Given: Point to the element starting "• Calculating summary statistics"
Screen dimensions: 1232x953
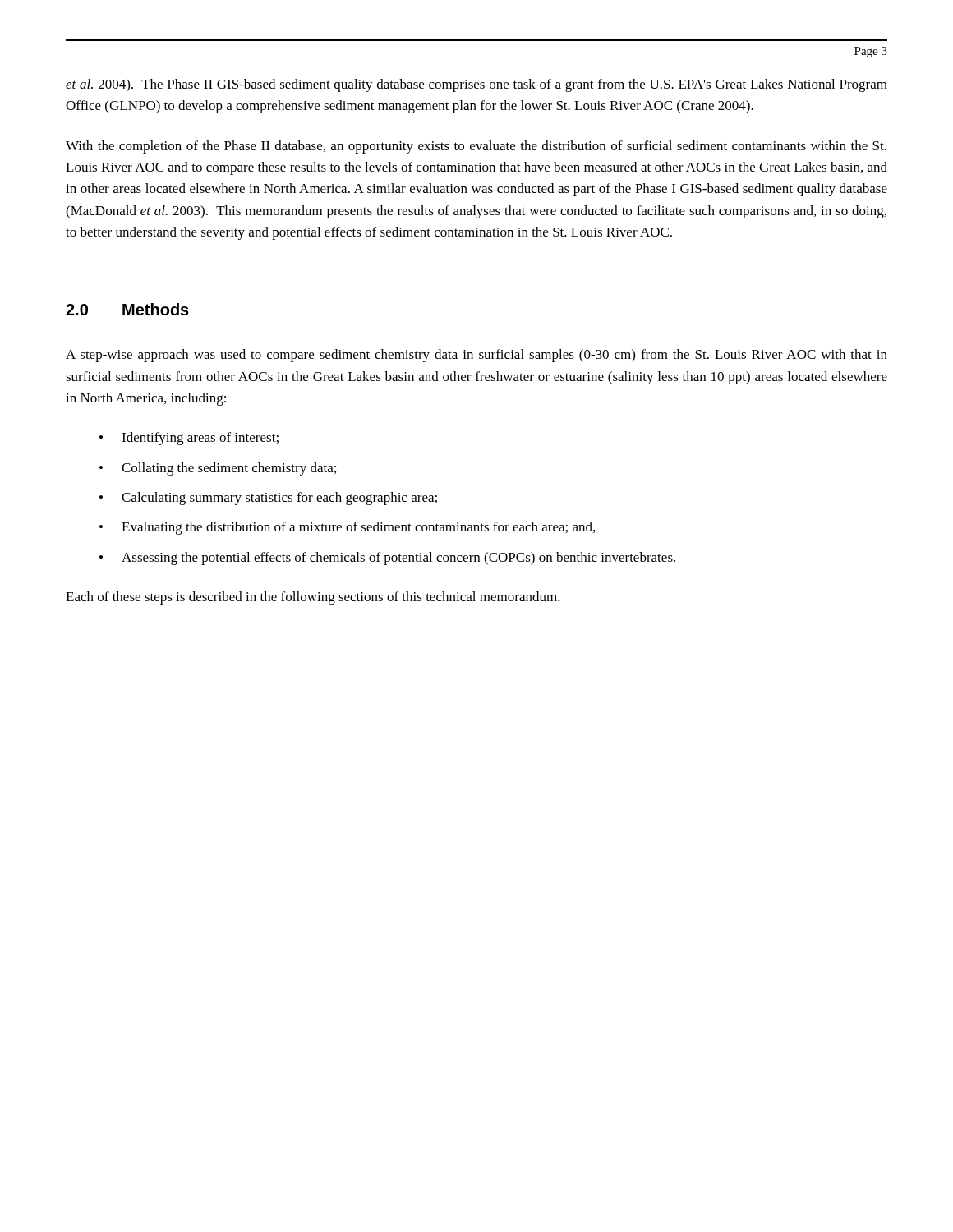Looking at the screenshot, I should (x=268, y=499).
